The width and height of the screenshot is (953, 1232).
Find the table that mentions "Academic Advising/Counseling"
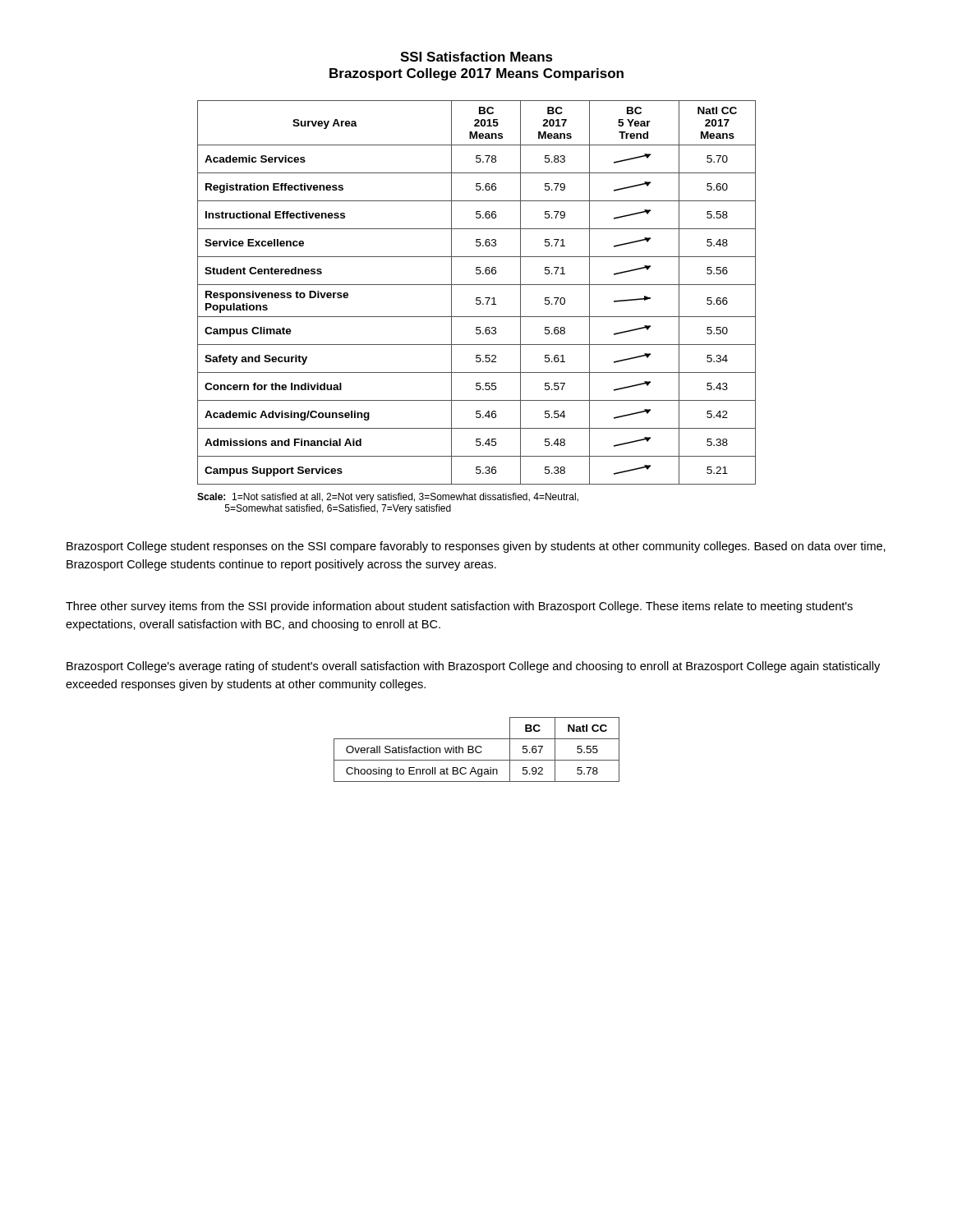(x=476, y=292)
